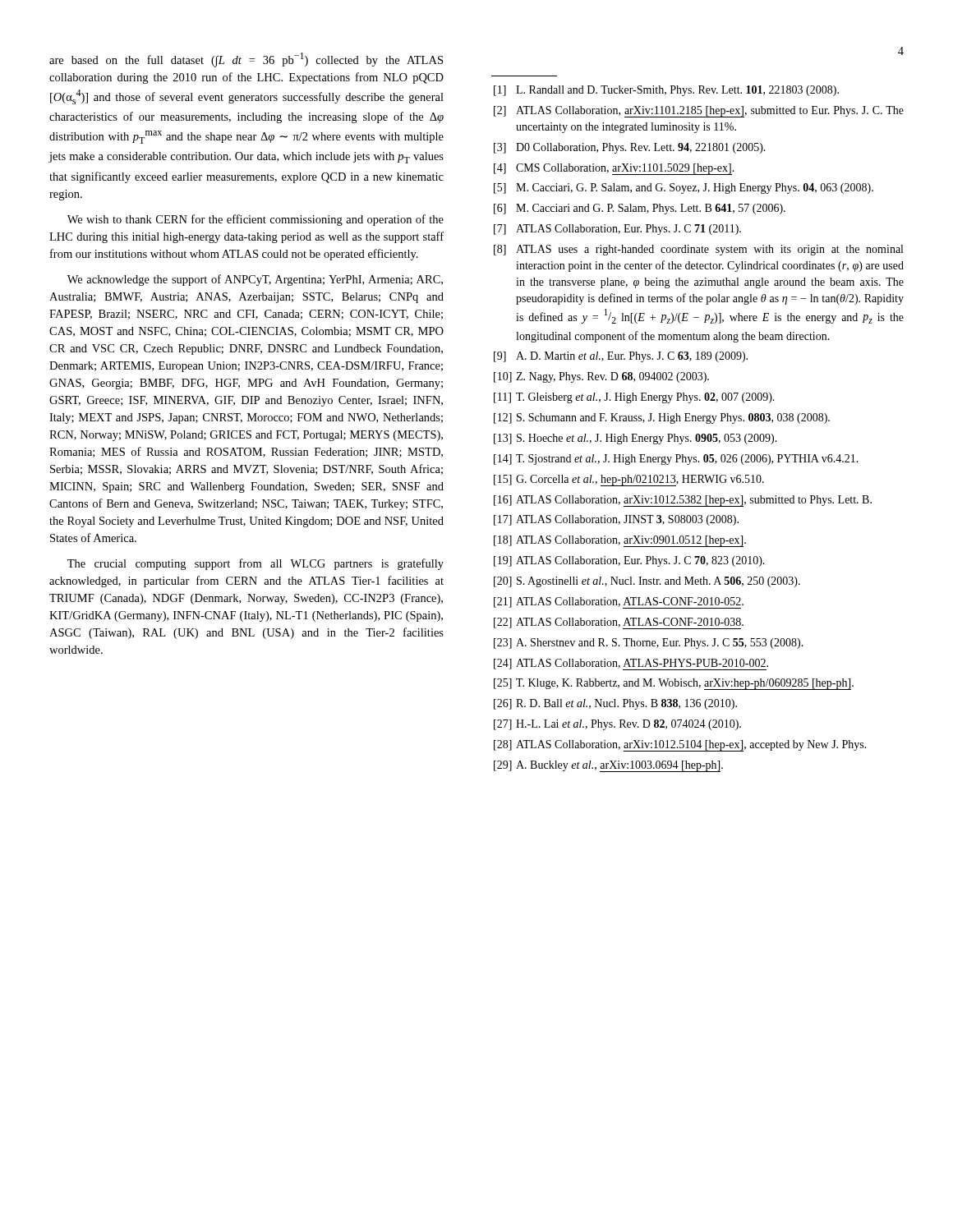This screenshot has height=1232, width=953.
Task: Find the block starting "[25] T. Kluge, K."
Action: click(674, 684)
